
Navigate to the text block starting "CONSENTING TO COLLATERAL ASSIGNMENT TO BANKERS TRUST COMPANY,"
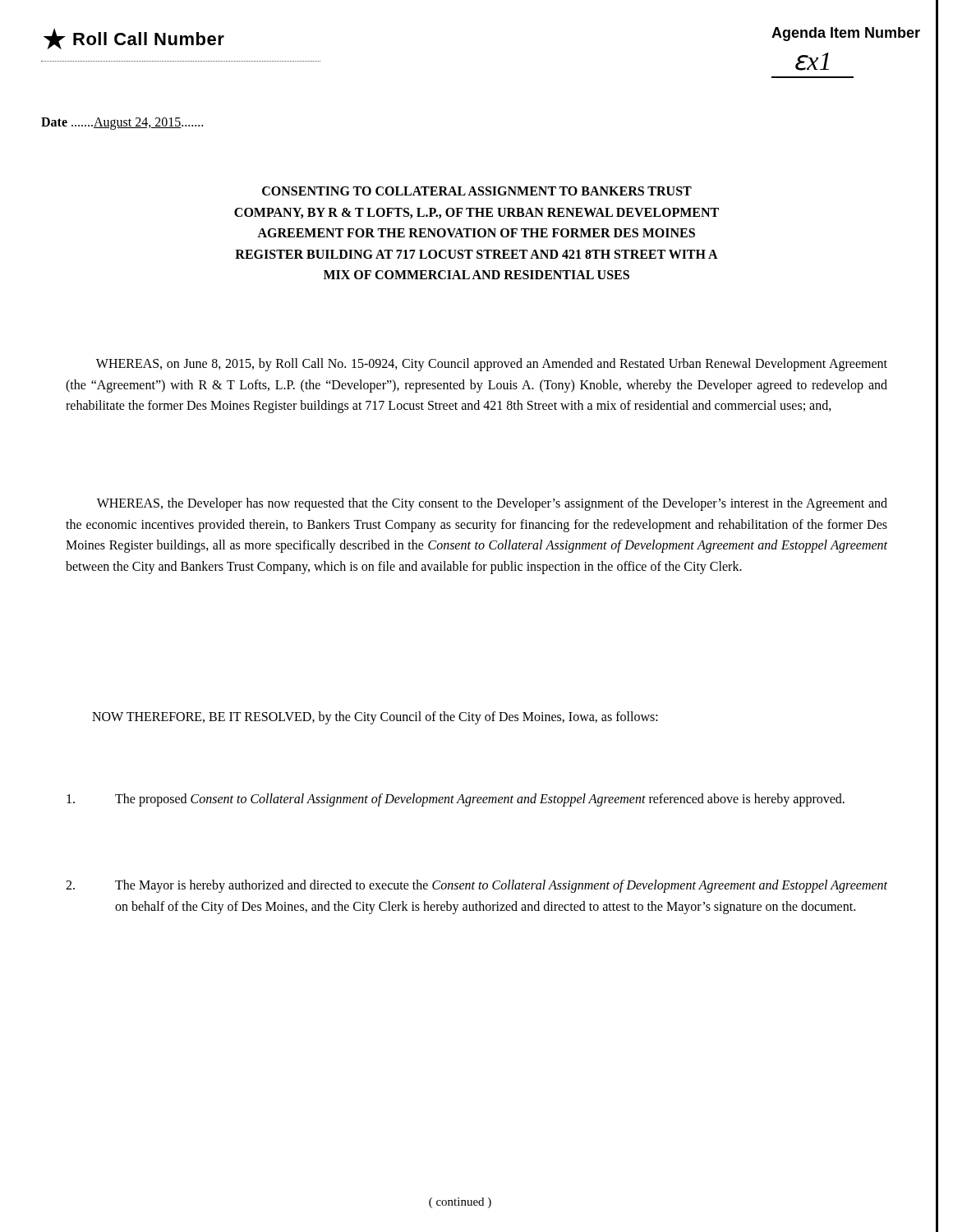point(476,233)
